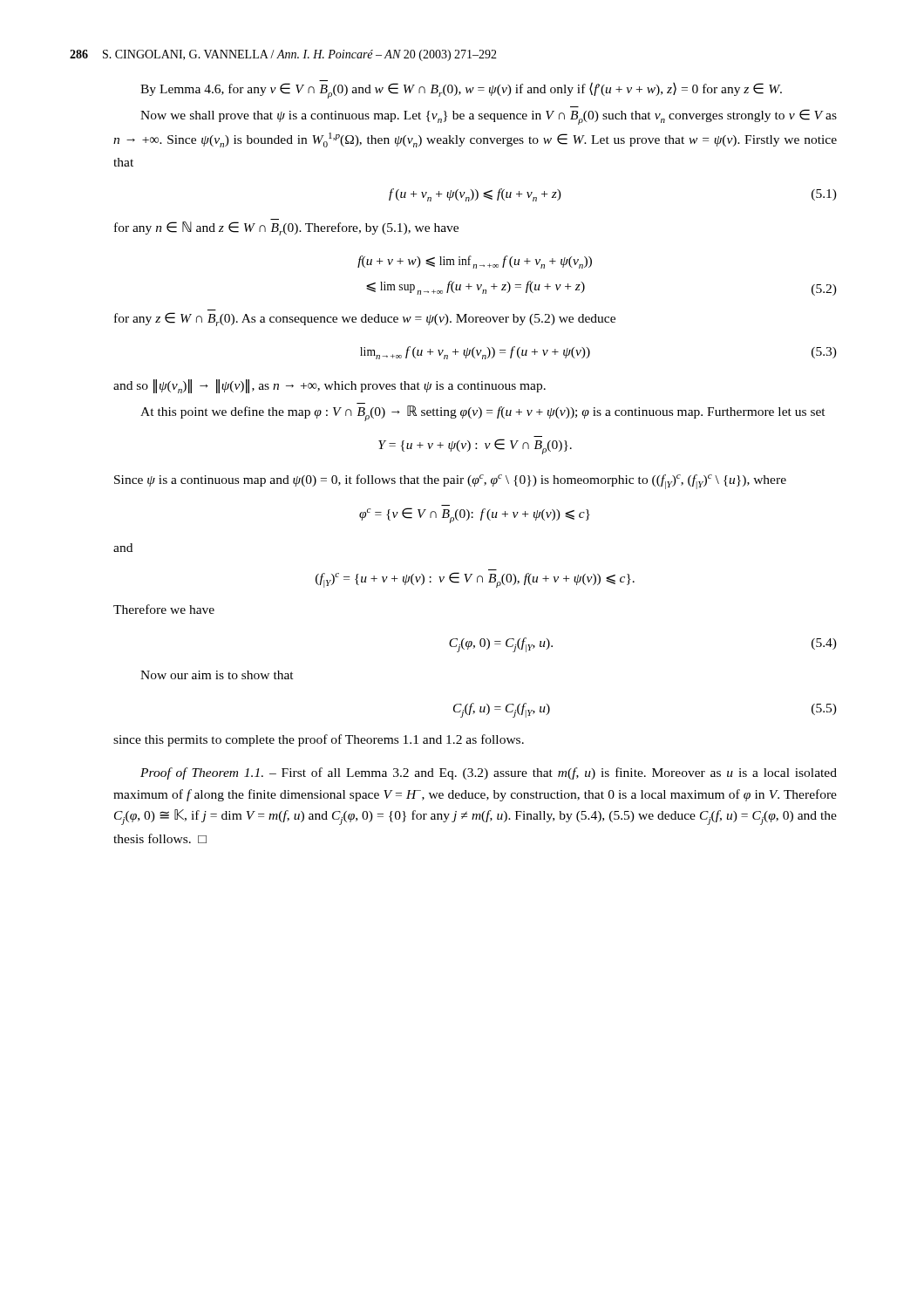The image size is (924, 1308).
Task: Click on the formula with the text "limn→+∞ f (u + vn"
Action: click(598, 353)
